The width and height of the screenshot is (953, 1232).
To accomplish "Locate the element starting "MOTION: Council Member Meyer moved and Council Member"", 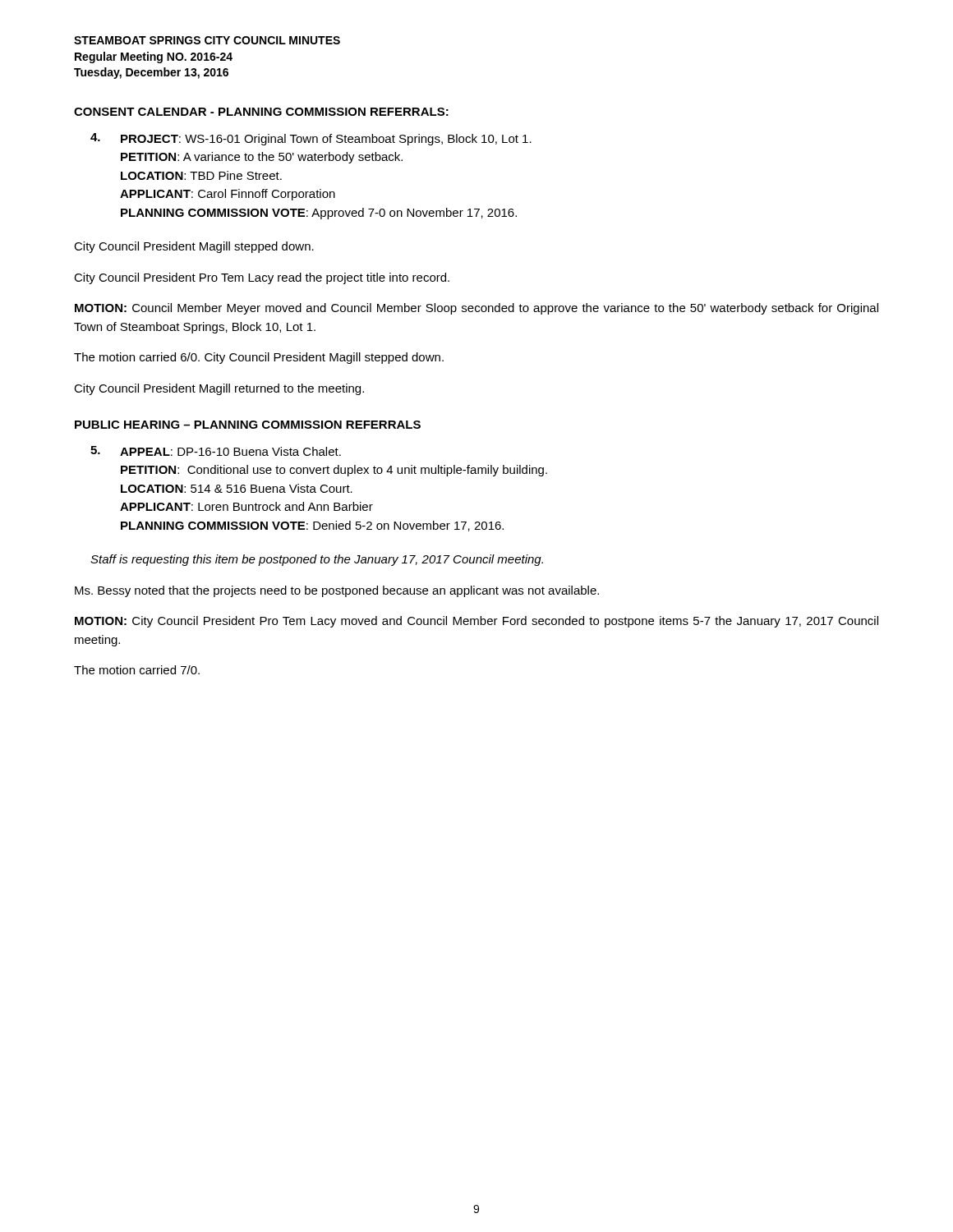I will (x=476, y=317).
